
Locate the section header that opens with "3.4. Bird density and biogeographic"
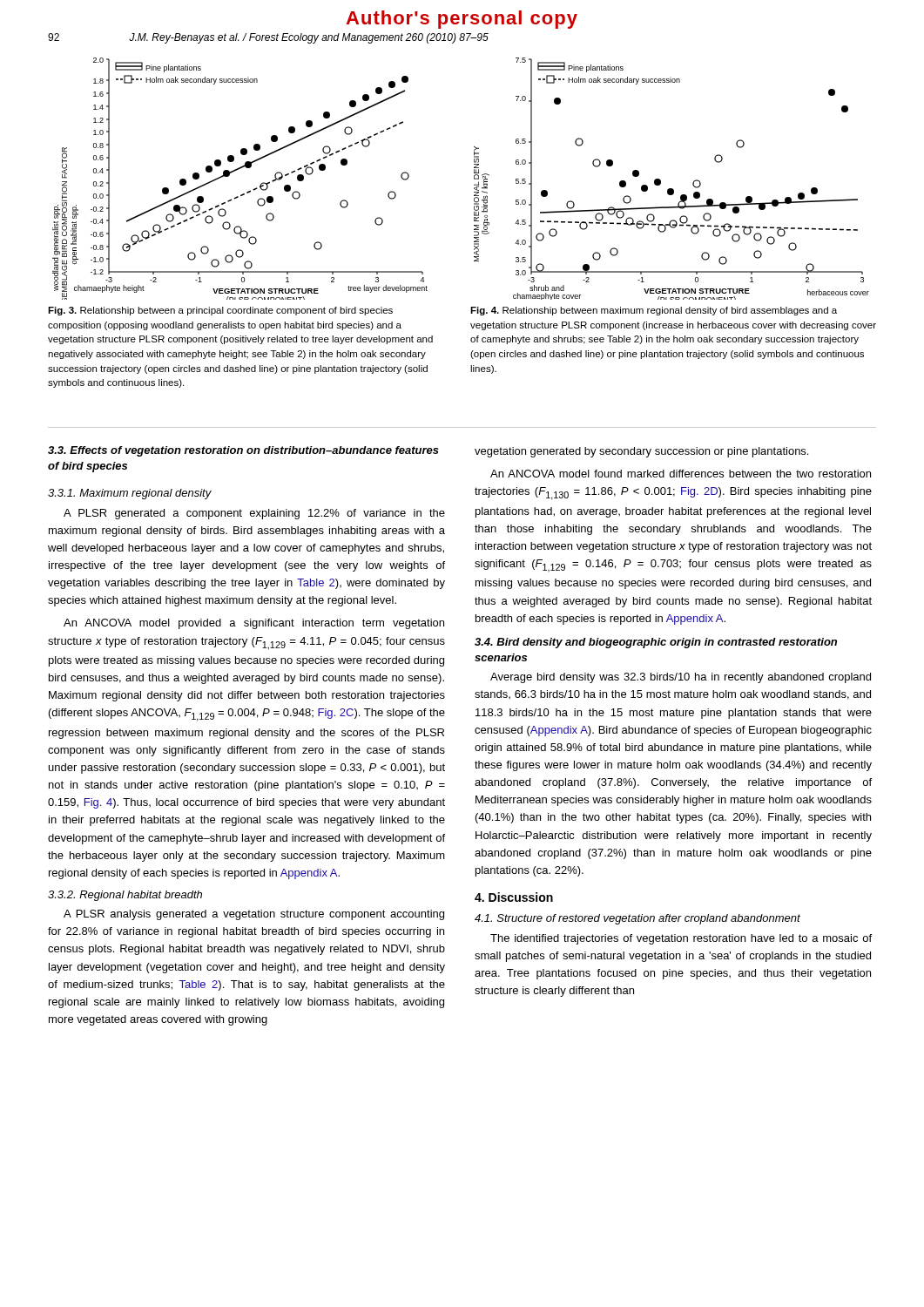656,650
